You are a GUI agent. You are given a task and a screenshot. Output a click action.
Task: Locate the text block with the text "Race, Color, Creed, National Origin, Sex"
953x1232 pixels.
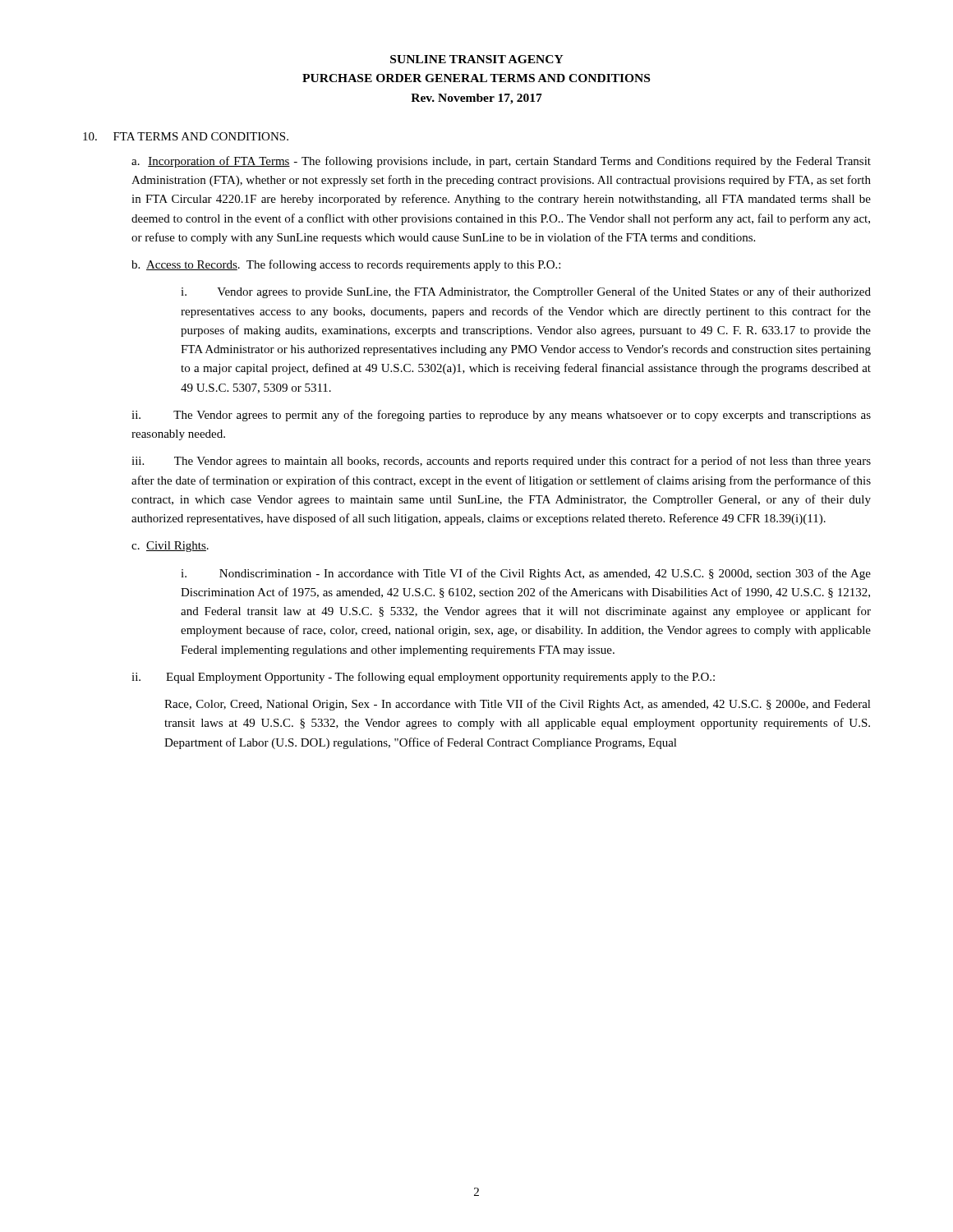[x=518, y=723]
